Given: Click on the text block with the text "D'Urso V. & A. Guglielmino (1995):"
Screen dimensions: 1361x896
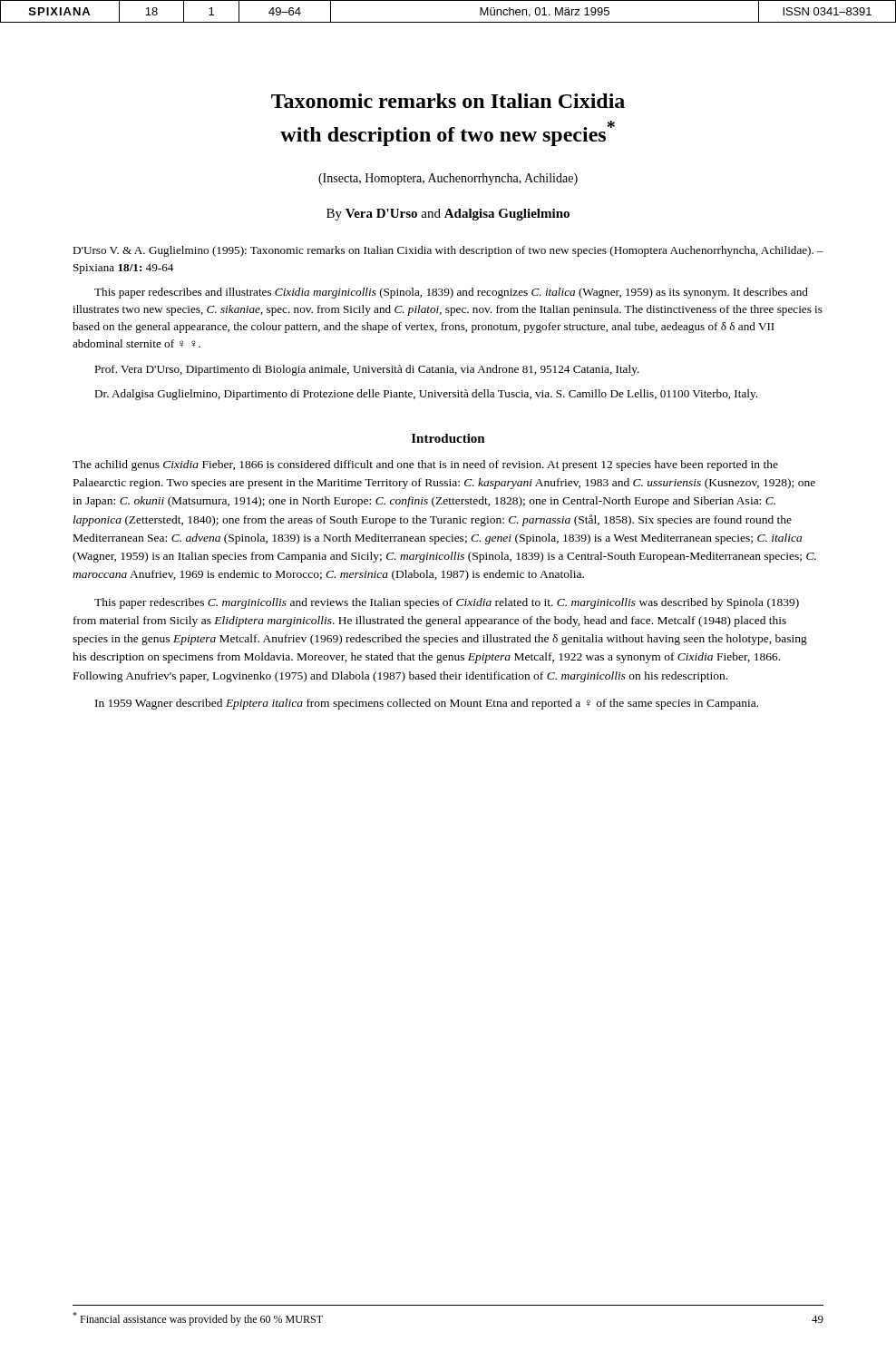Looking at the screenshot, I should coord(448,322).
